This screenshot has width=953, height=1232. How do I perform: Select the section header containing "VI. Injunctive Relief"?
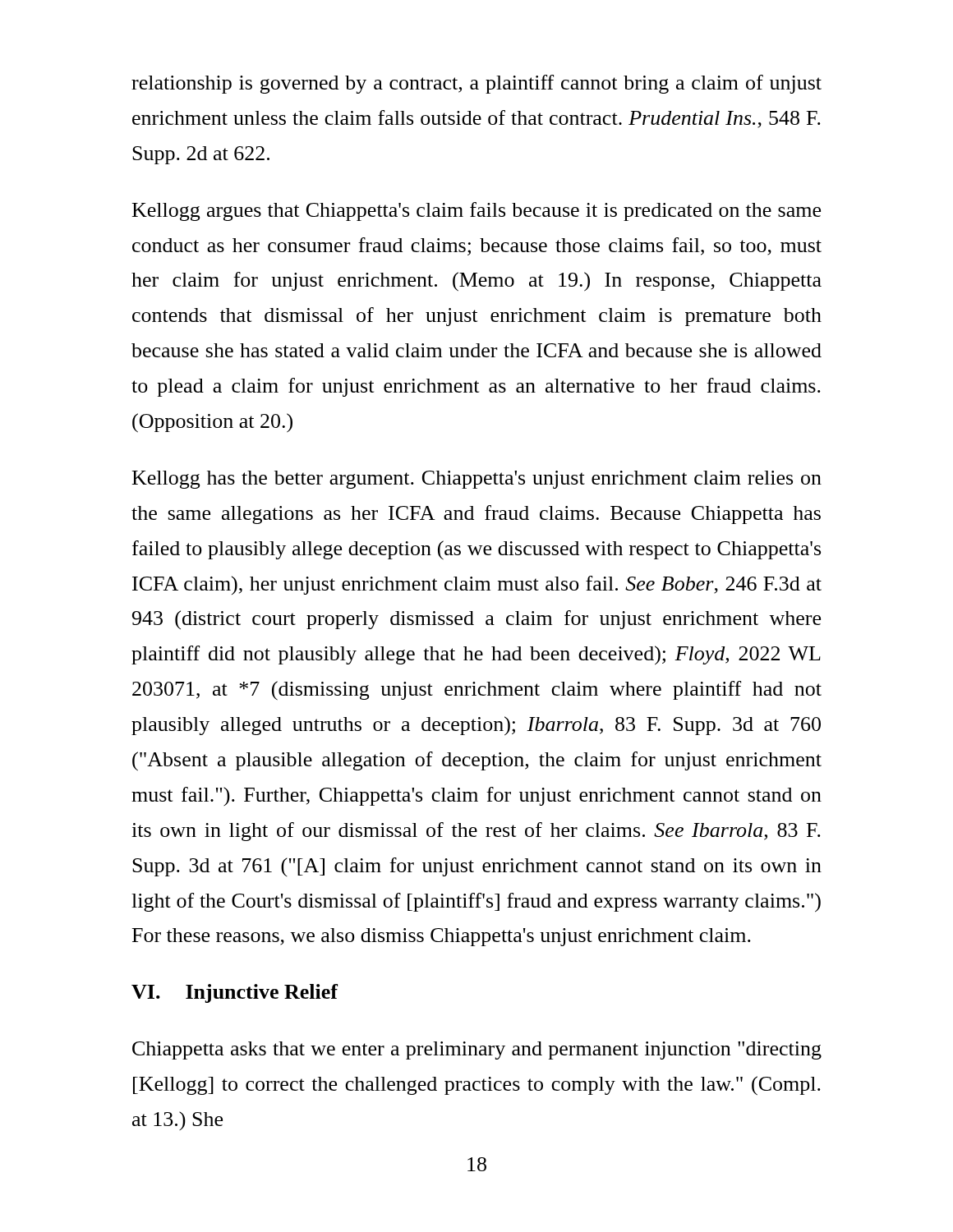235,993
